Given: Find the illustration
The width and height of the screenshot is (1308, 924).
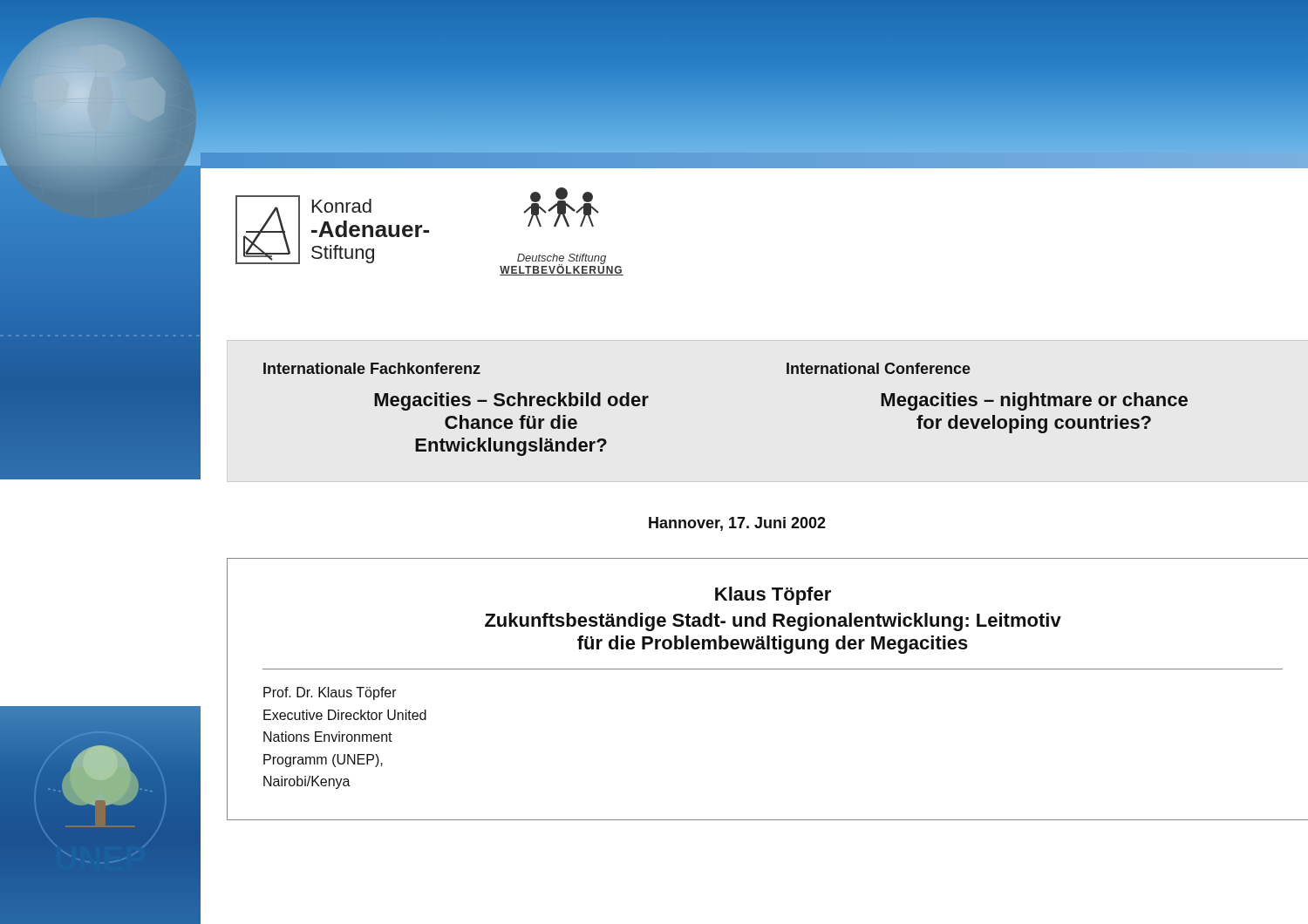Looking at the screenshot, I should [x=100, y=240].
